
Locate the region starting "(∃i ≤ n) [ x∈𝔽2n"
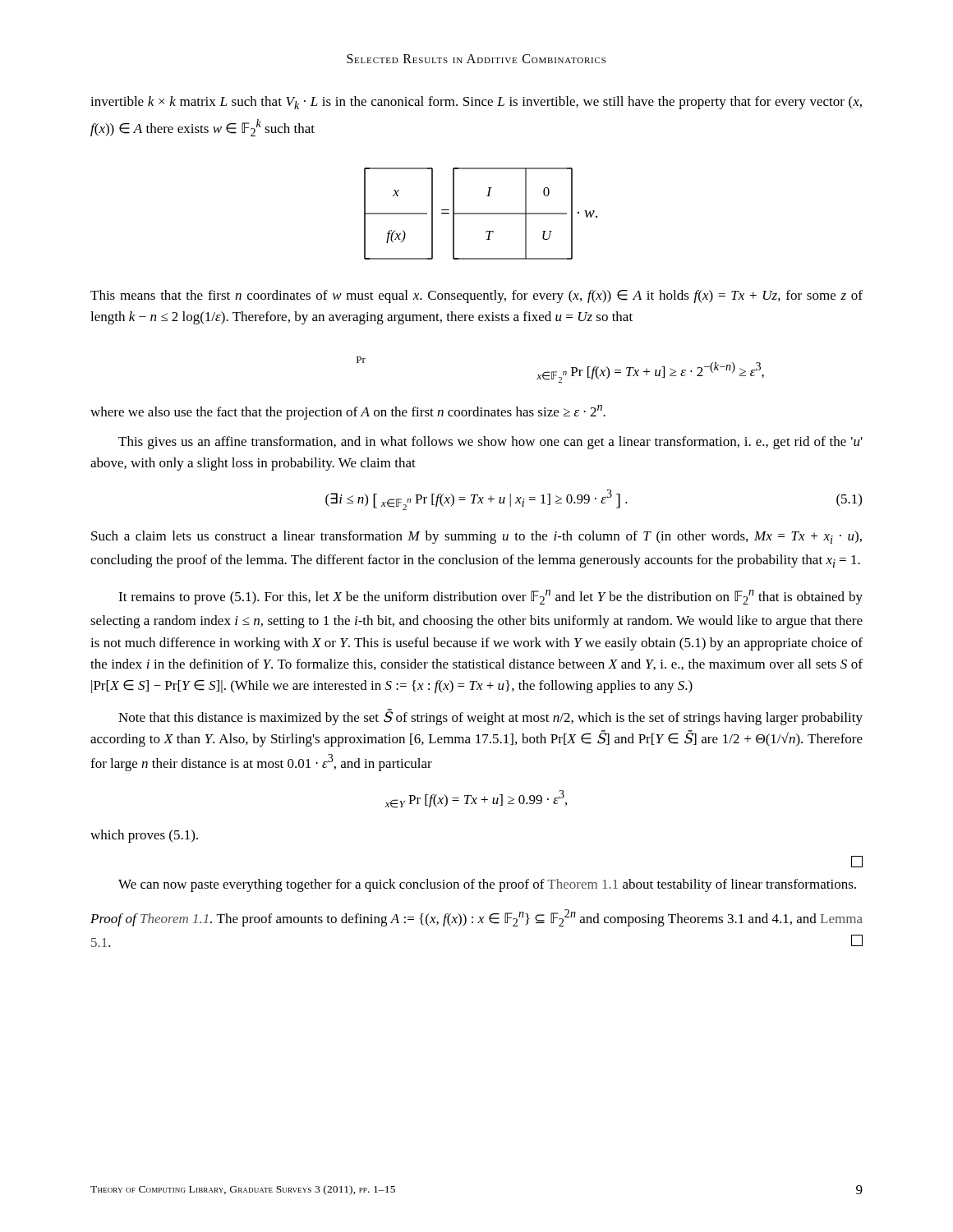coord(476,500)
